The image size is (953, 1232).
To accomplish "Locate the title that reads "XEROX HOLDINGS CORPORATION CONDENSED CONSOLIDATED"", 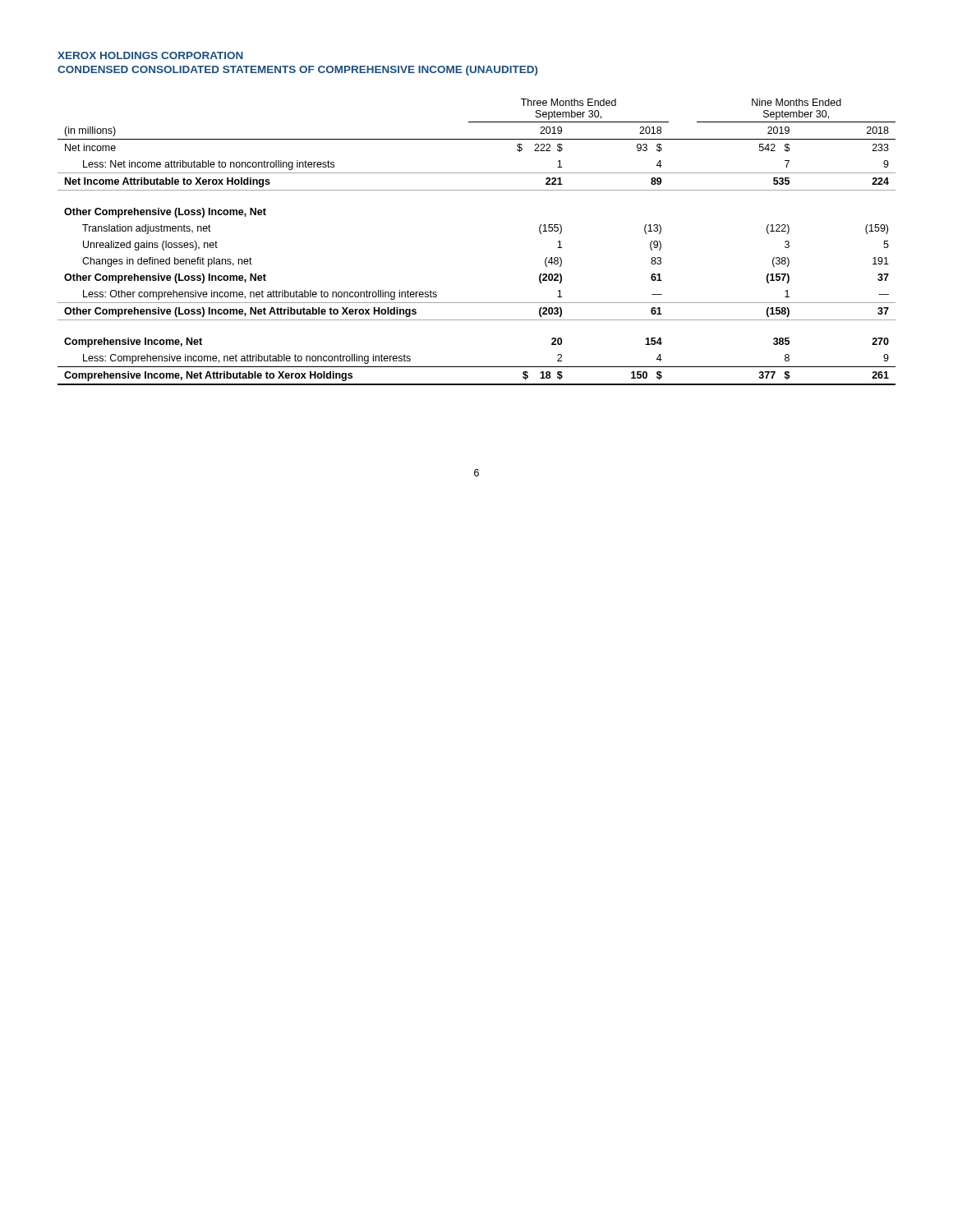I will pyautogui.click(x=298, y=62).
